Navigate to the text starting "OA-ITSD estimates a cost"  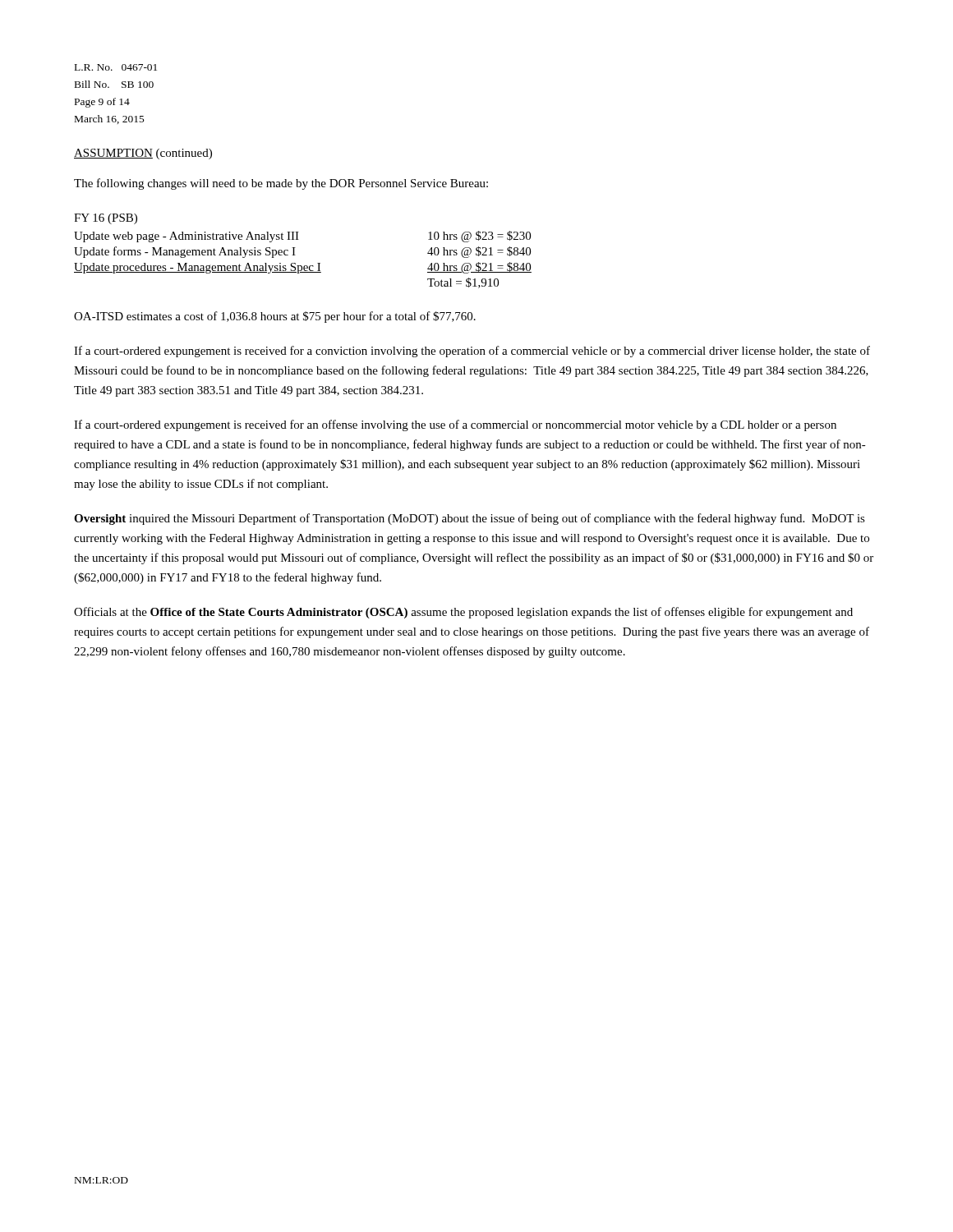pyautogui.click(x=275, y=316)
